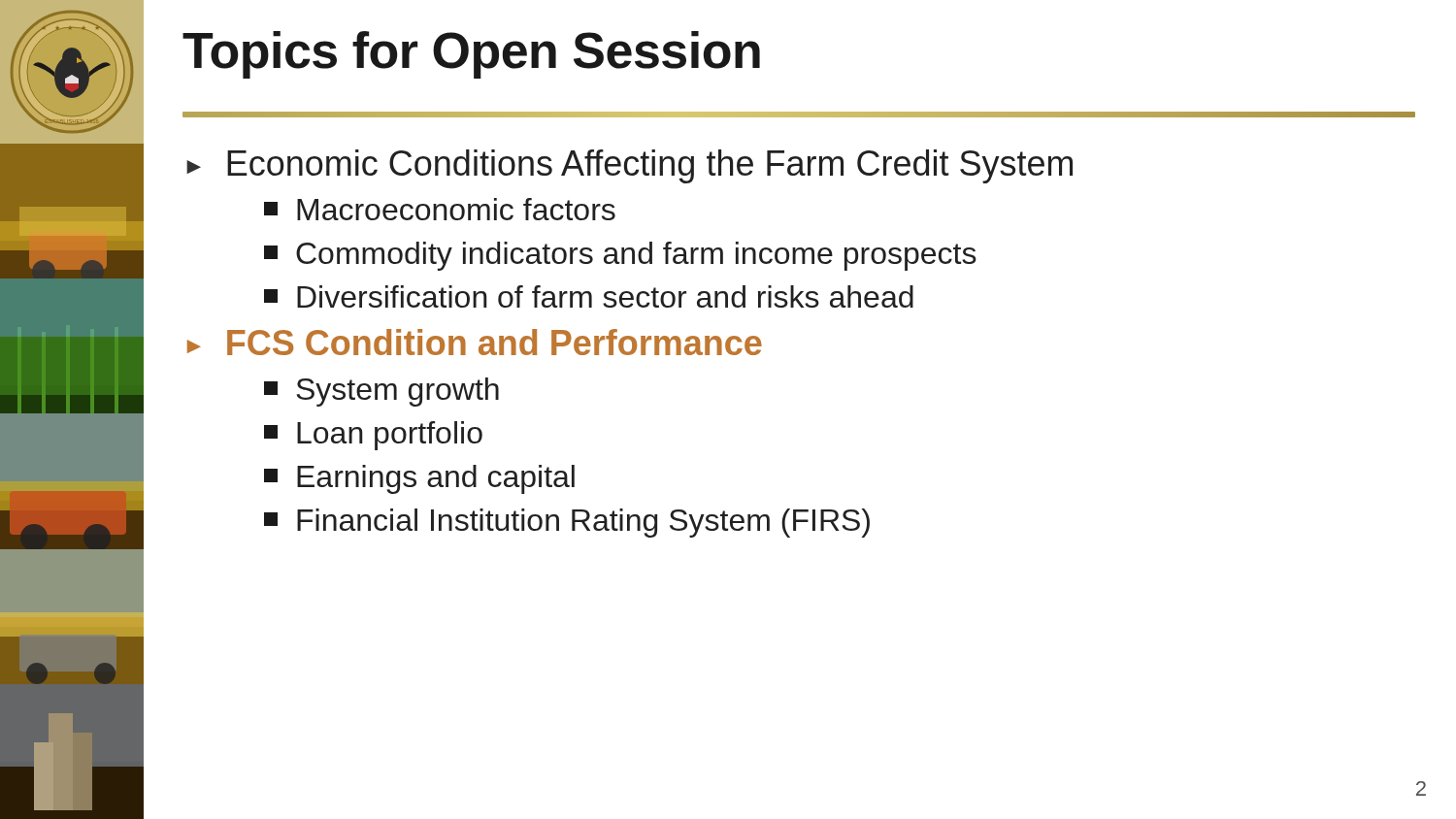
Task: Locate the list item that reads "Loan portfolio"
Action: coord(374,433)
